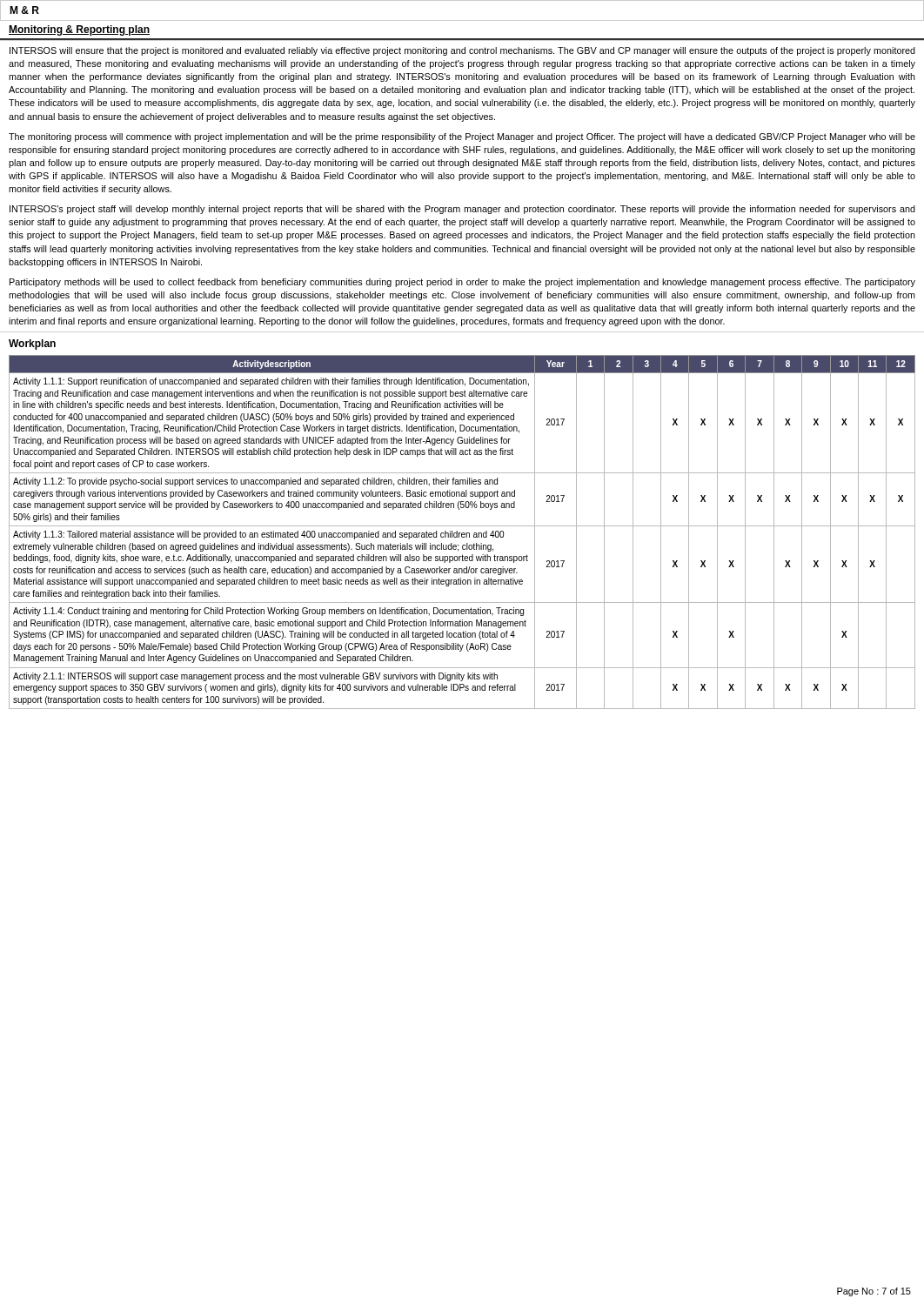
Task: Click the passage that begins "Participatory methods will"
Action: click(462, 301)
